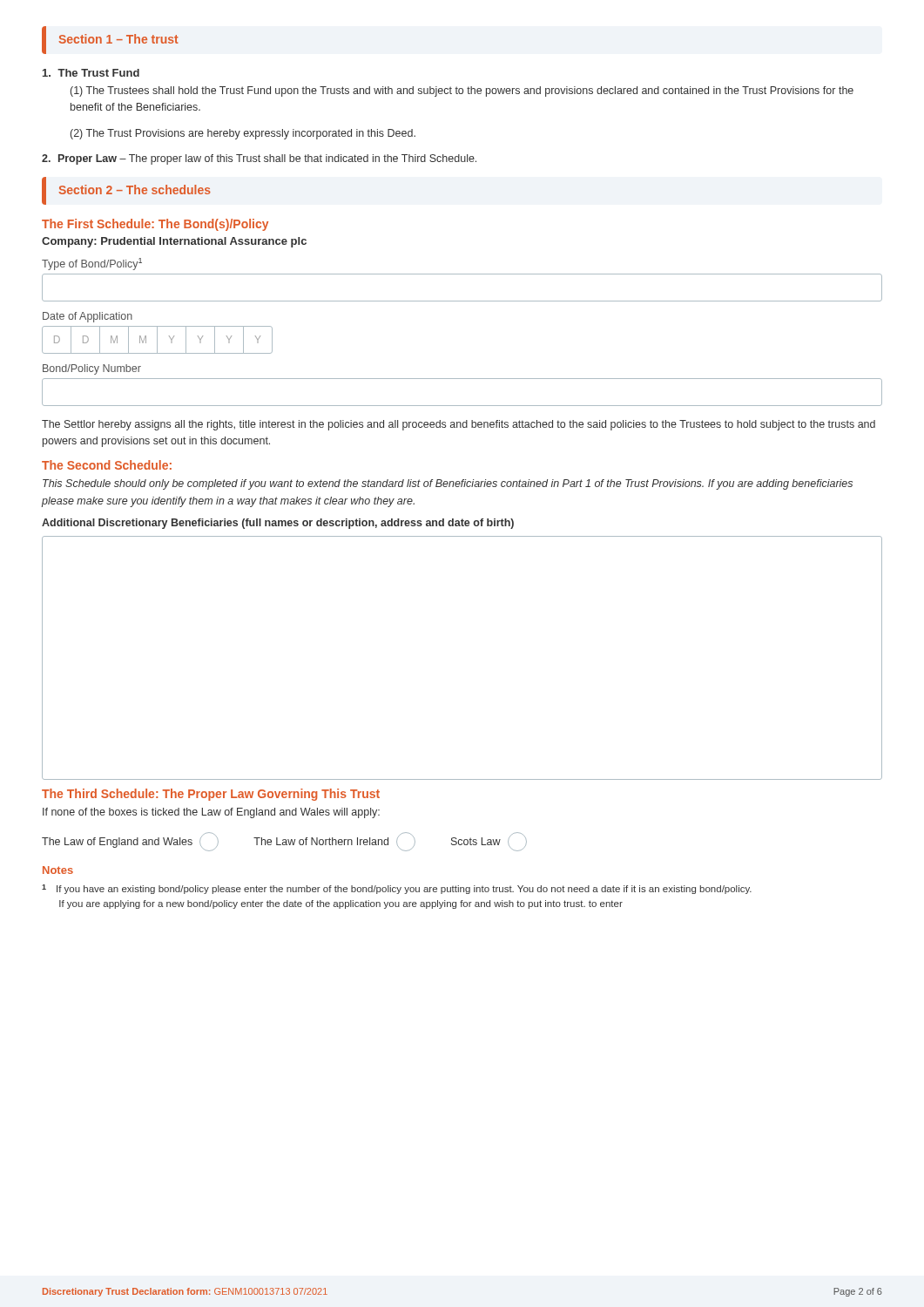The height and width of the screenshot is (1307, 924).
Task: Navigate to the text starting "The Third Schedule: The Proper Law Governing"
Action: pyautogui.click(x=211, y=794)
